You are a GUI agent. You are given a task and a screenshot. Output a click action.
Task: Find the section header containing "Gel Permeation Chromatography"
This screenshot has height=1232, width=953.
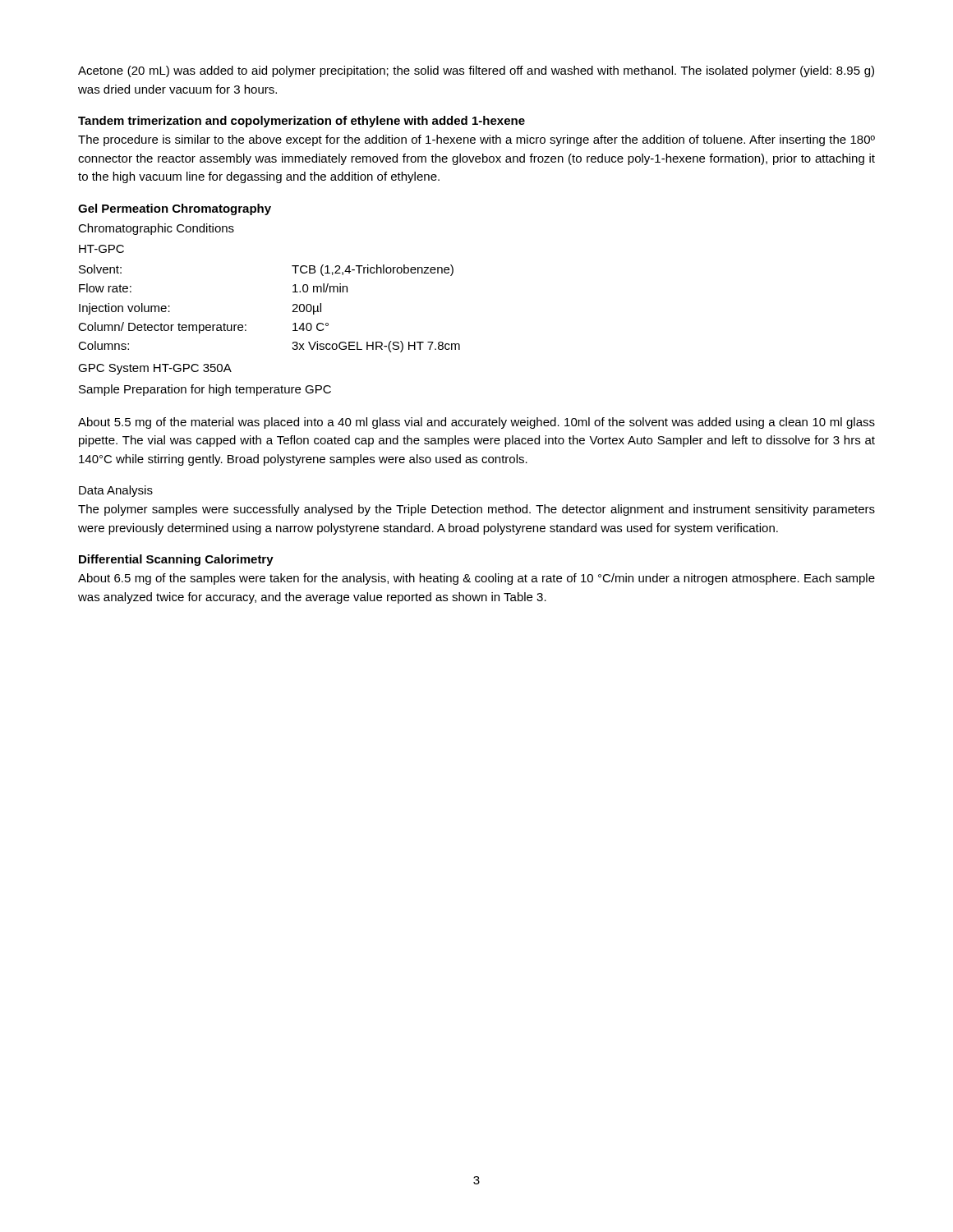click(175, 208)
